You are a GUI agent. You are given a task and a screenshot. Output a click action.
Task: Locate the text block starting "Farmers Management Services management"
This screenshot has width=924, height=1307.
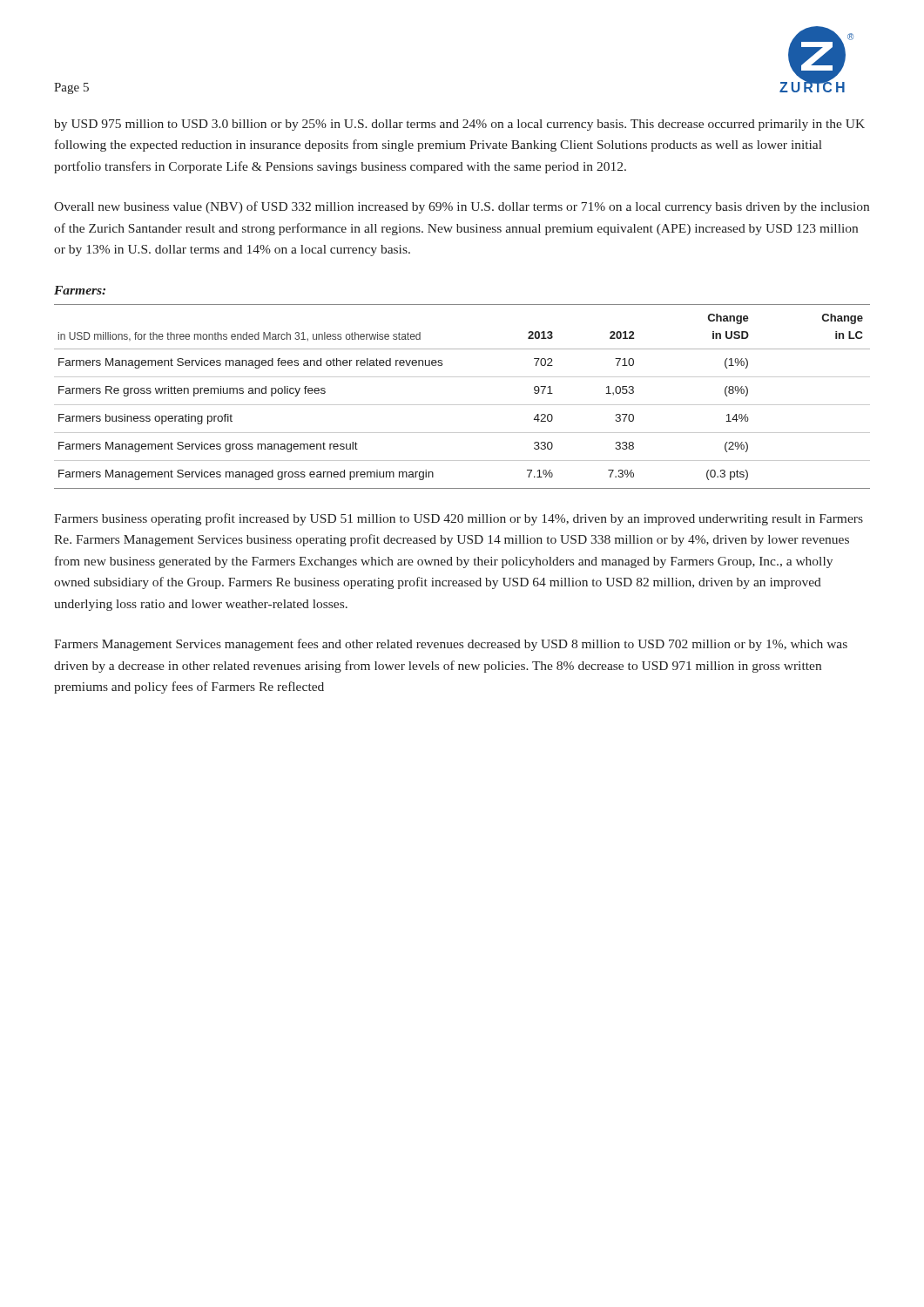pyautogui.click(x=451, y=665)
